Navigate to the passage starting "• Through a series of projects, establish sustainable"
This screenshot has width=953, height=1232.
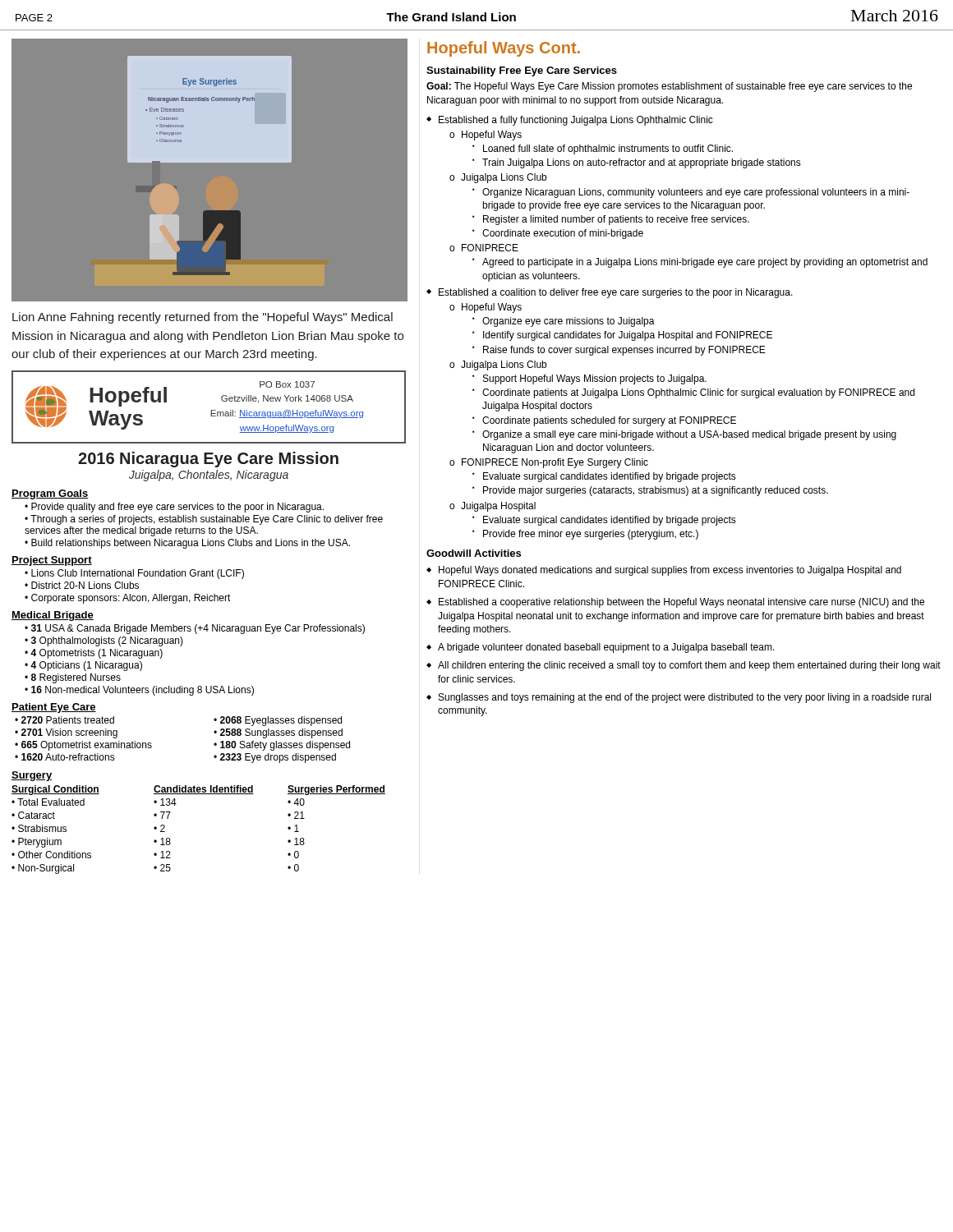point(204,525)
